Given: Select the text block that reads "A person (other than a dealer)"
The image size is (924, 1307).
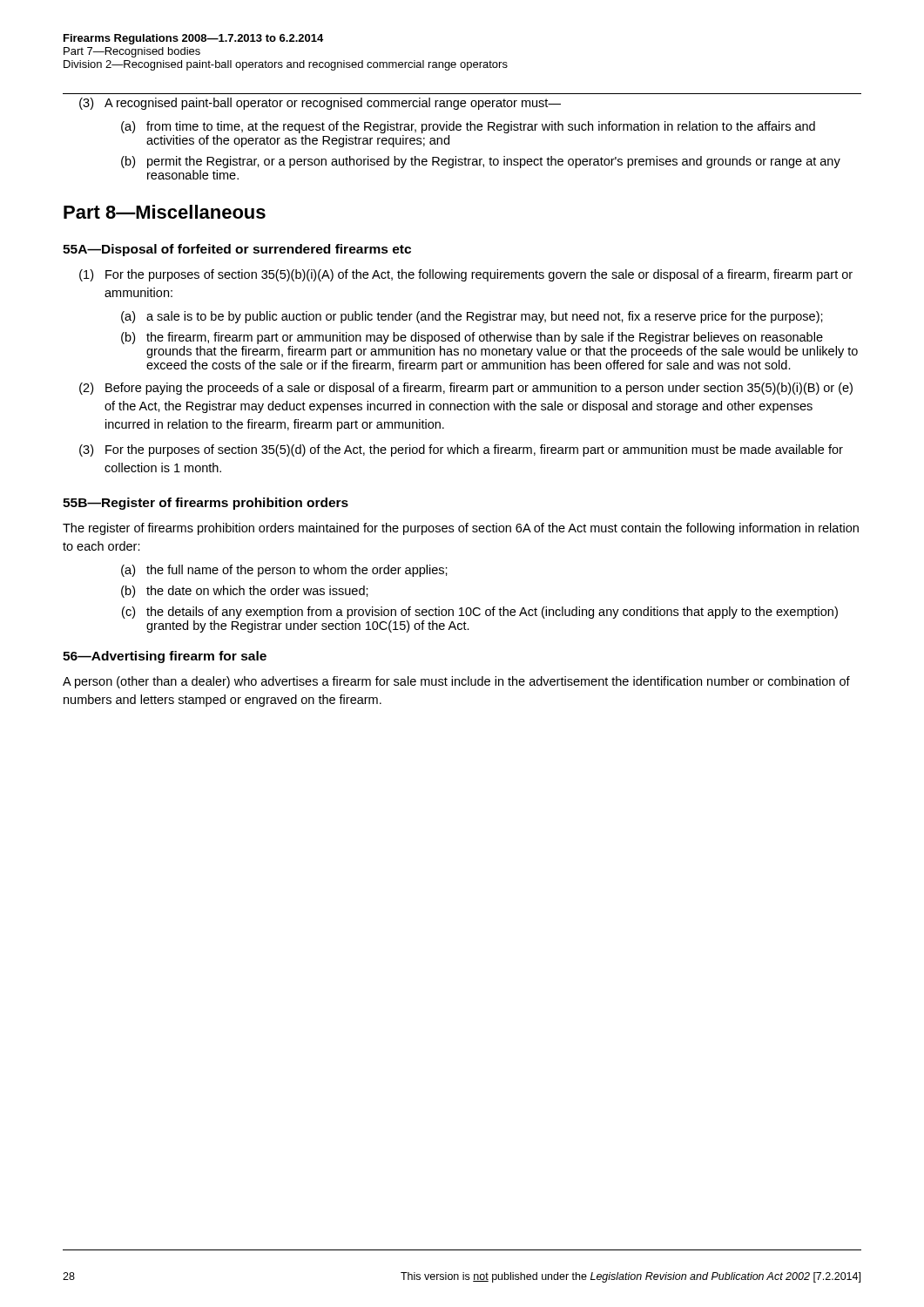Looking at the screenshot, I should pyautogui.click(x=456, y=691).
